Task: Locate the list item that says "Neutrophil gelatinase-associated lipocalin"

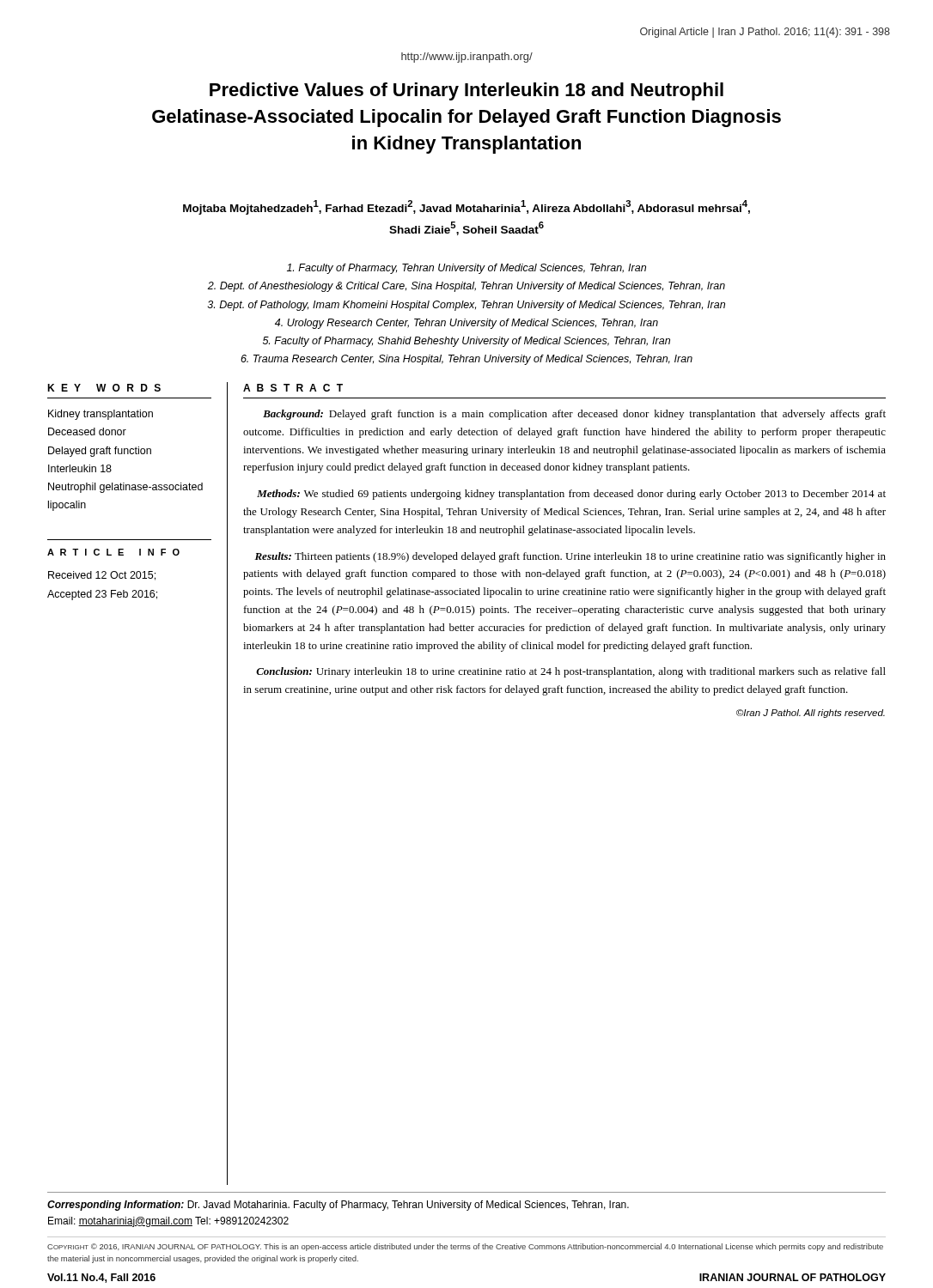Action: tap(125, 496)
